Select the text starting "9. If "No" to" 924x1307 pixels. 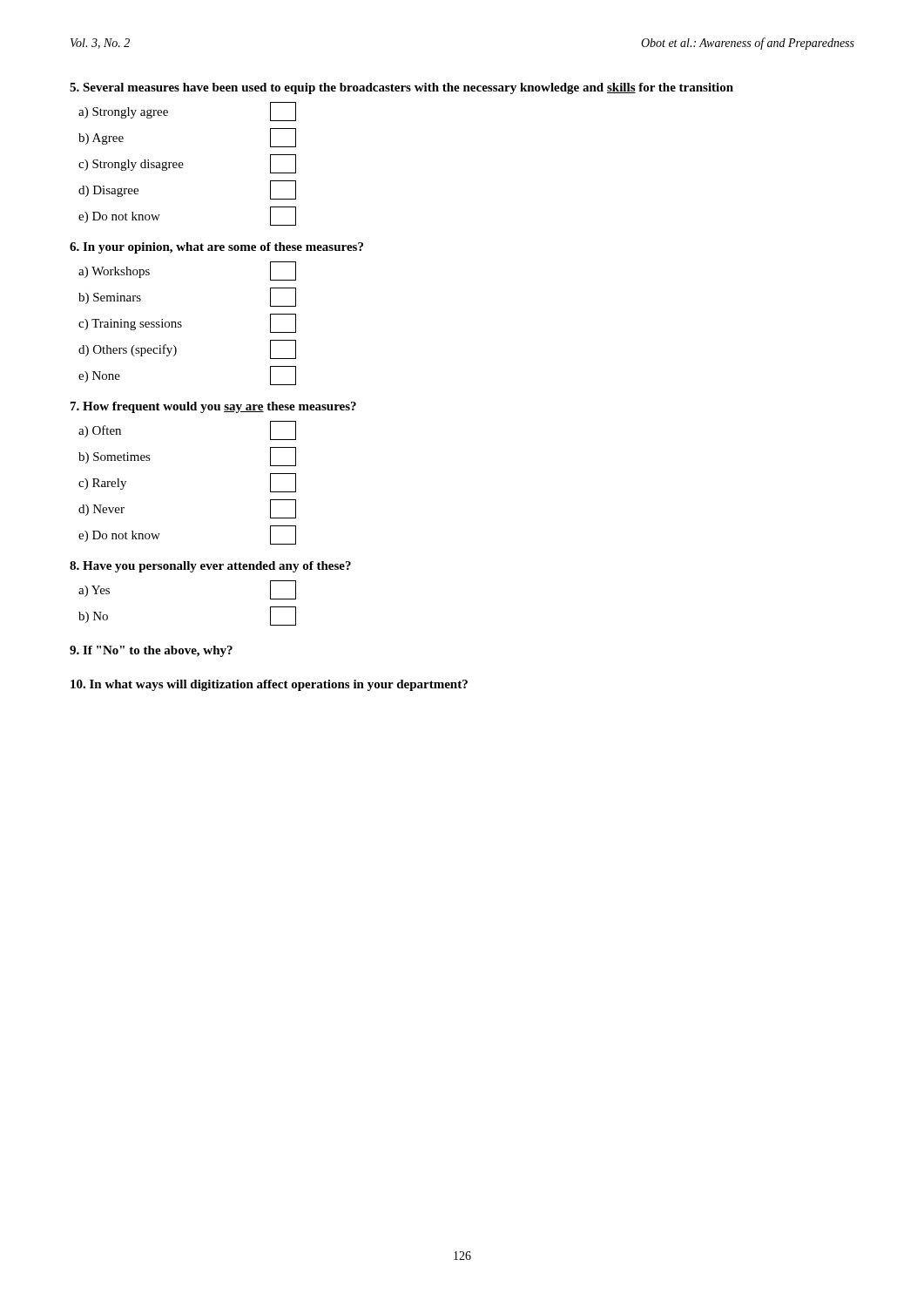click(x=151, y=651)
